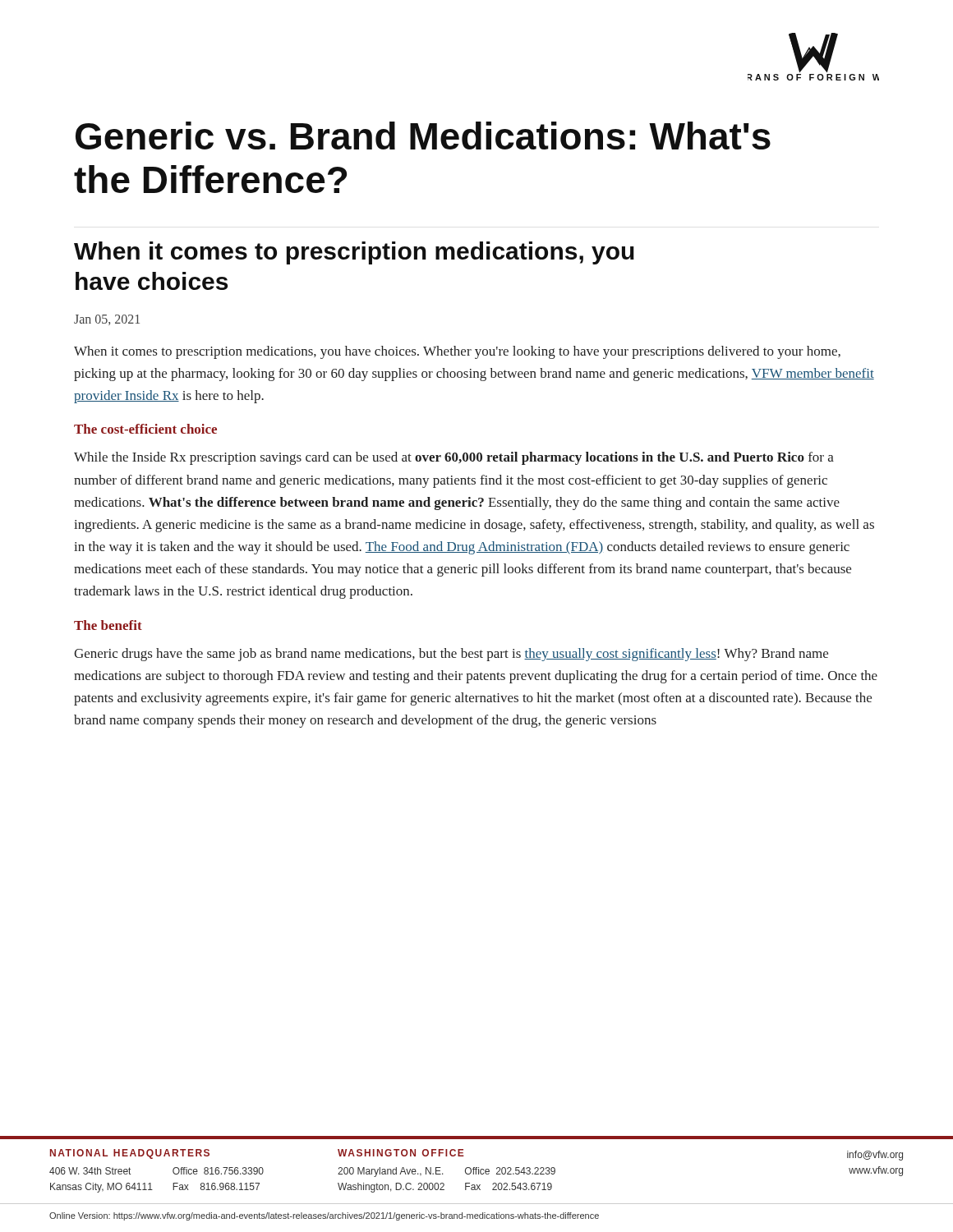Find the logo
This screenshot has width=953, height=1232.
pos(813,64)
